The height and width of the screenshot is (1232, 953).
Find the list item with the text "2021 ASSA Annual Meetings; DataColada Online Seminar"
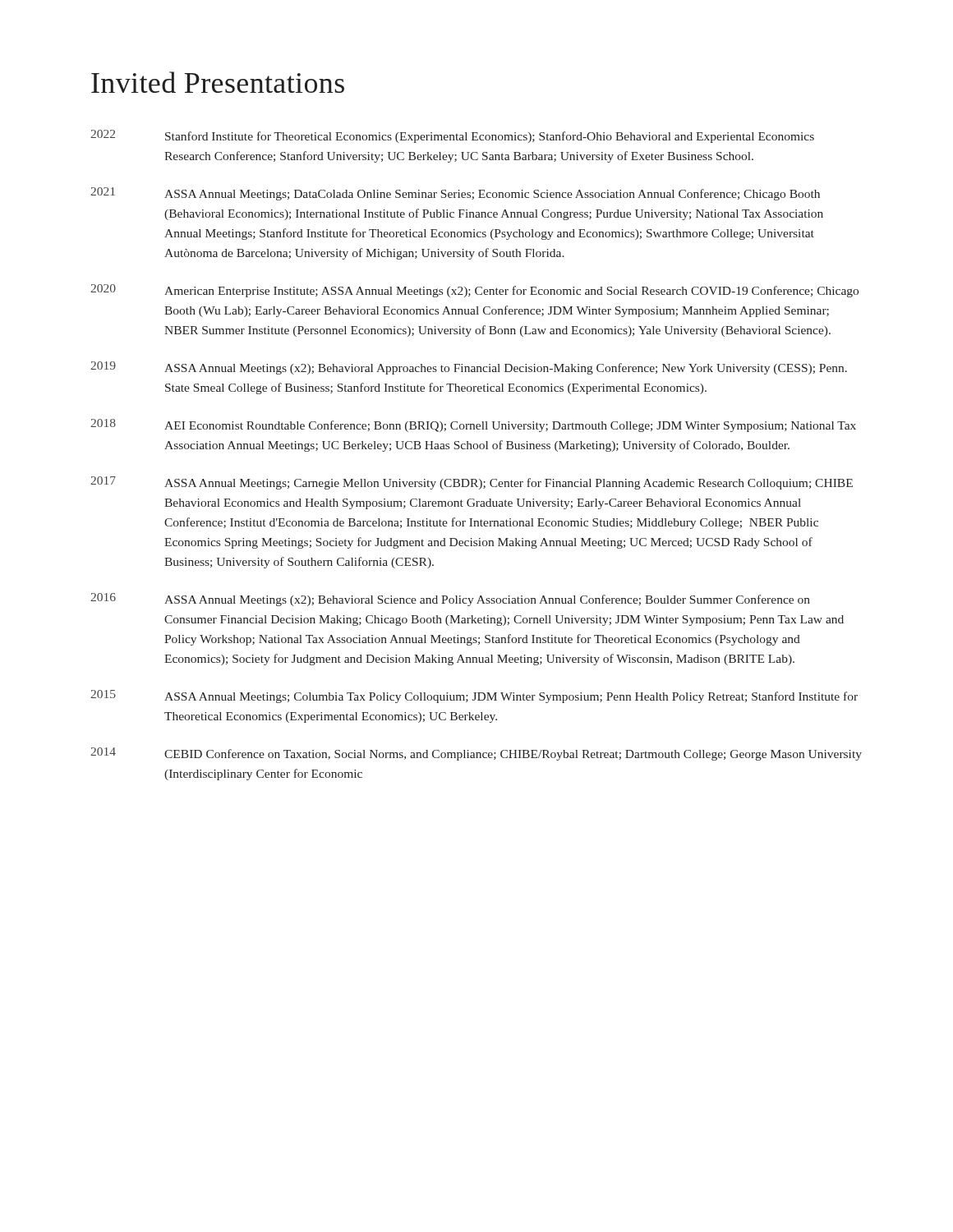(476, 223)
